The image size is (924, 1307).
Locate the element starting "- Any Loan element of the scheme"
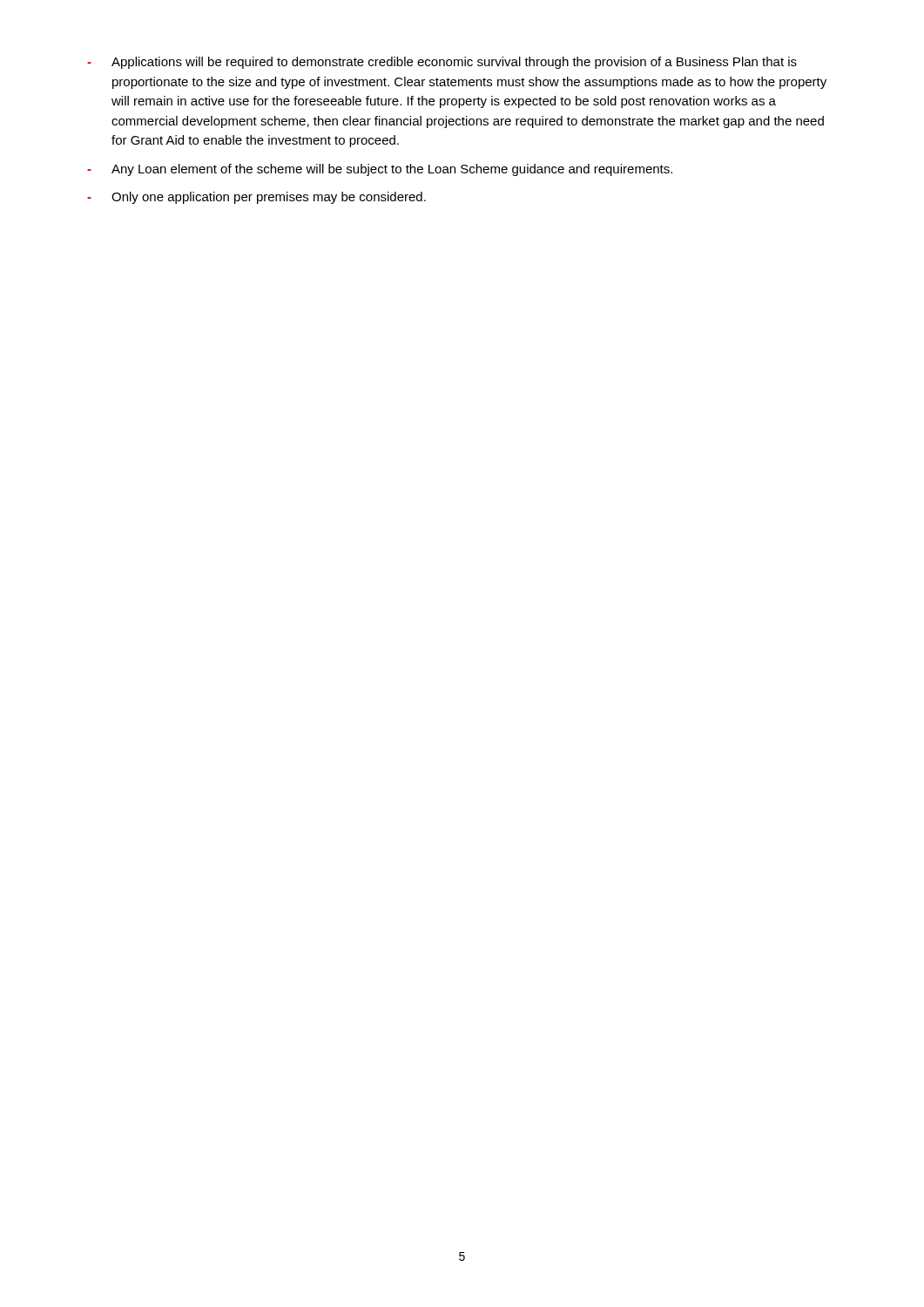click(462, 169)
